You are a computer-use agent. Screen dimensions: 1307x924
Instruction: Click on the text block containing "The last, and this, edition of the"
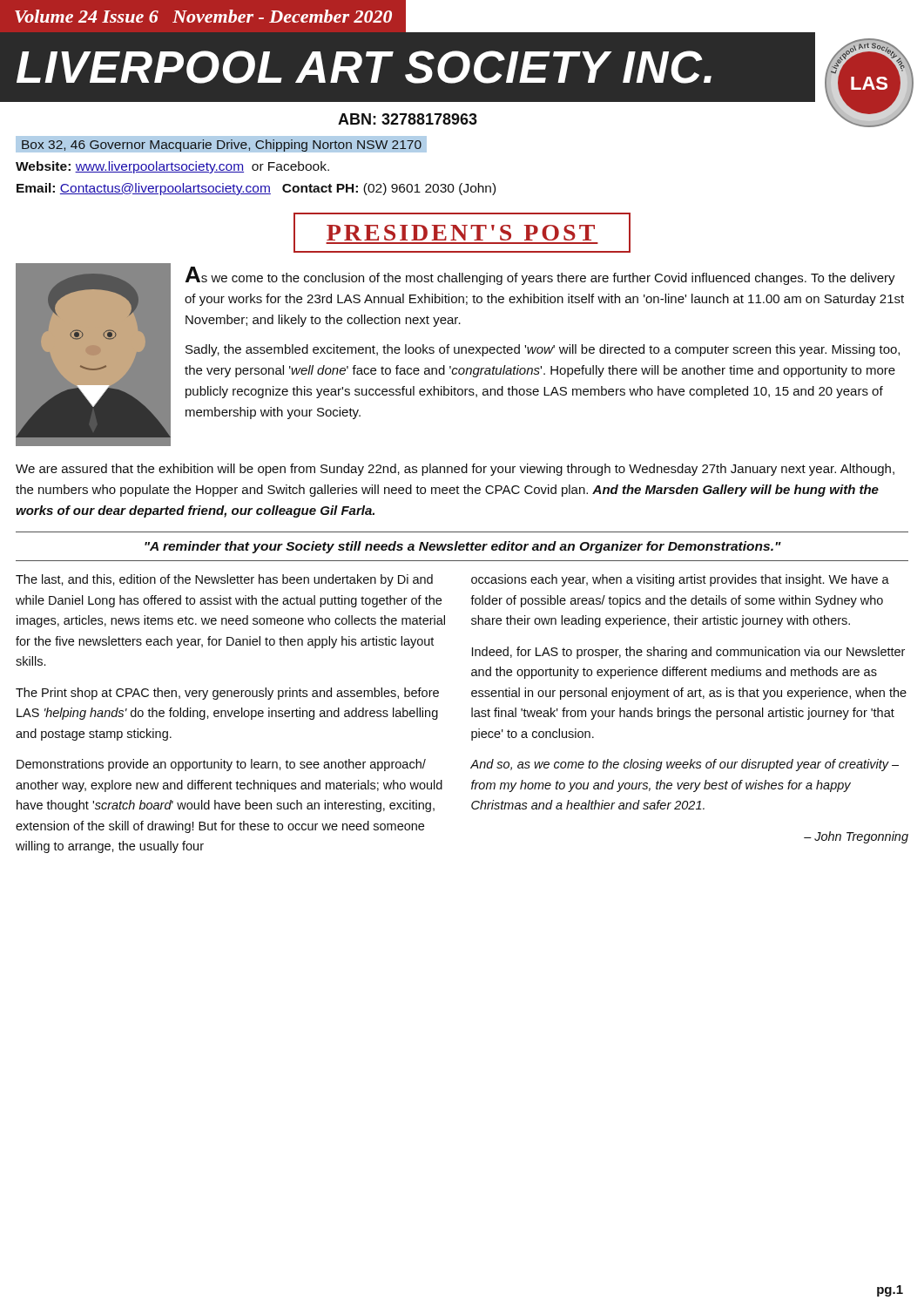[x=235, y=714]
